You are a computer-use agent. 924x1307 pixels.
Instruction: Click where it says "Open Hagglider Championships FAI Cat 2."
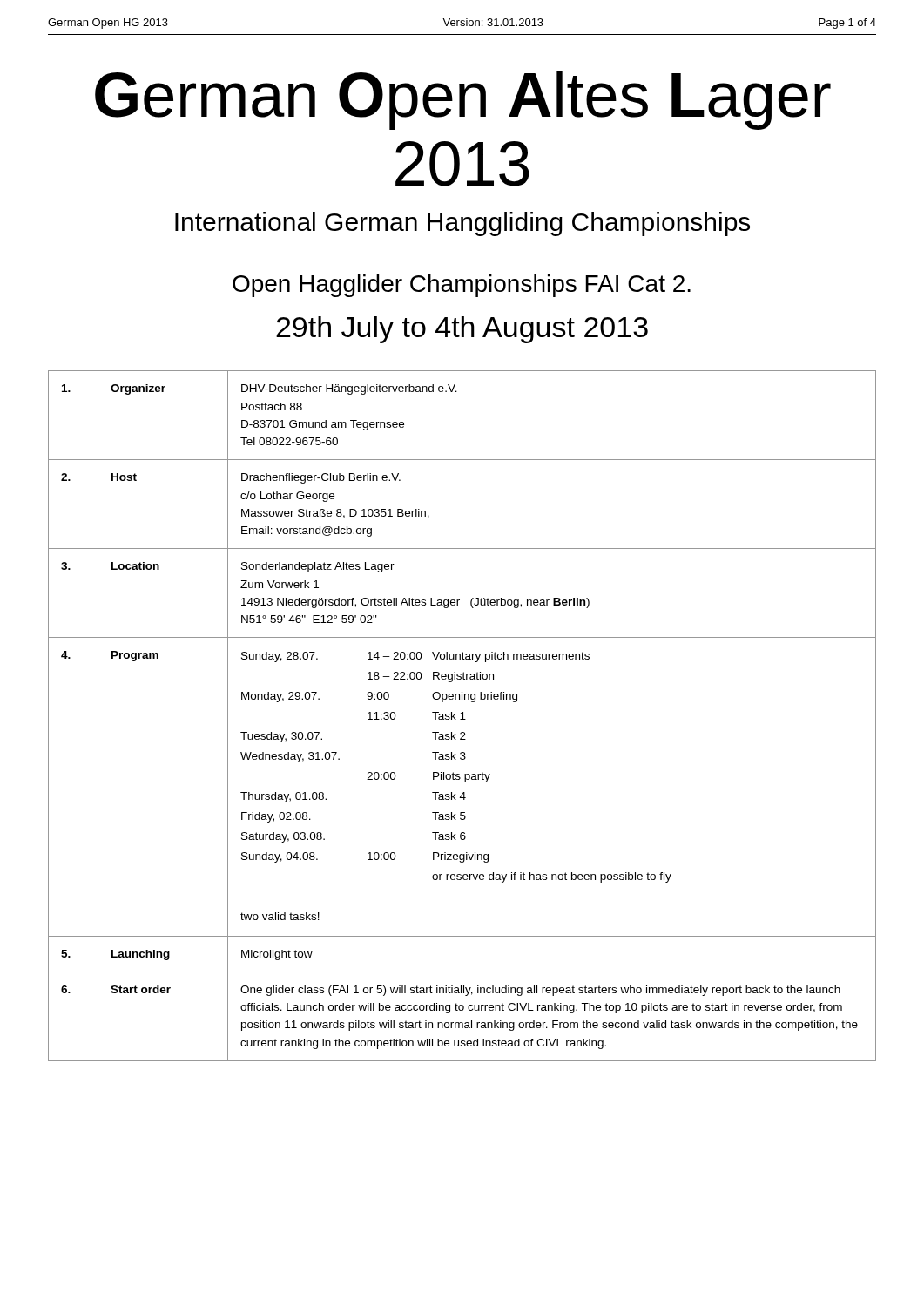462,284
